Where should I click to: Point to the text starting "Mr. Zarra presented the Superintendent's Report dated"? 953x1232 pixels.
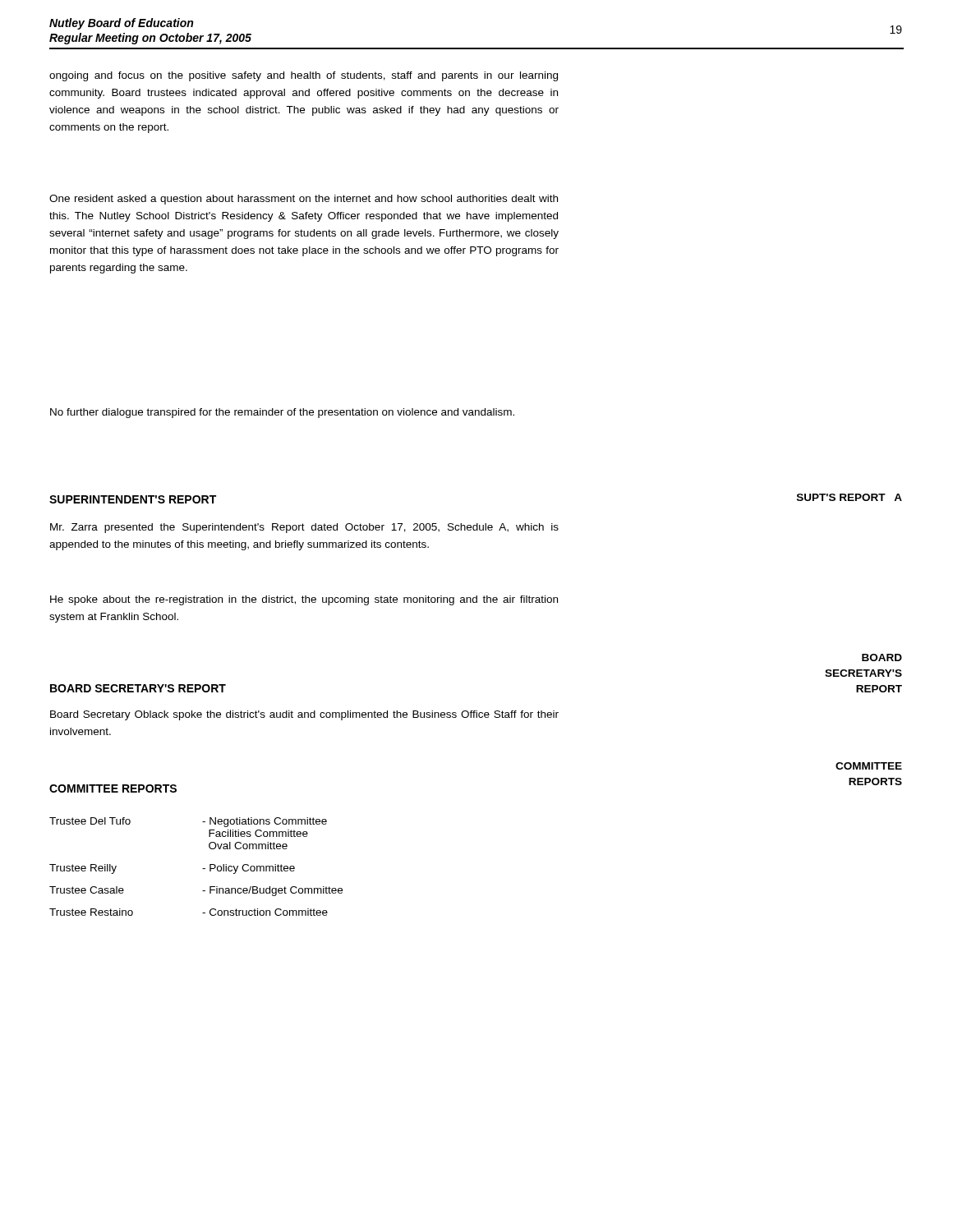pos(304,535)
